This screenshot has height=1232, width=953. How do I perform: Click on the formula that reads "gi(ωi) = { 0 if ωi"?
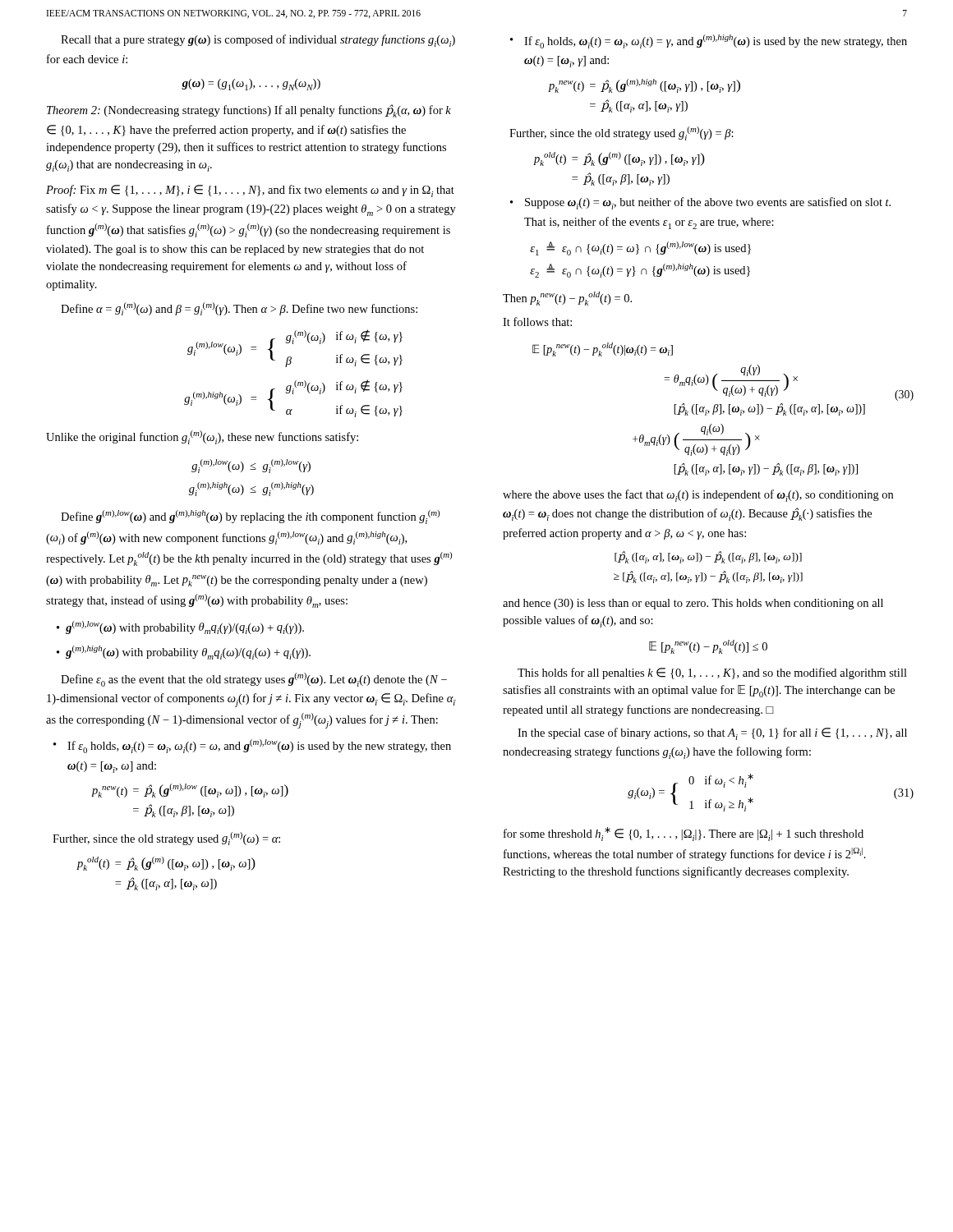[708, 793]
